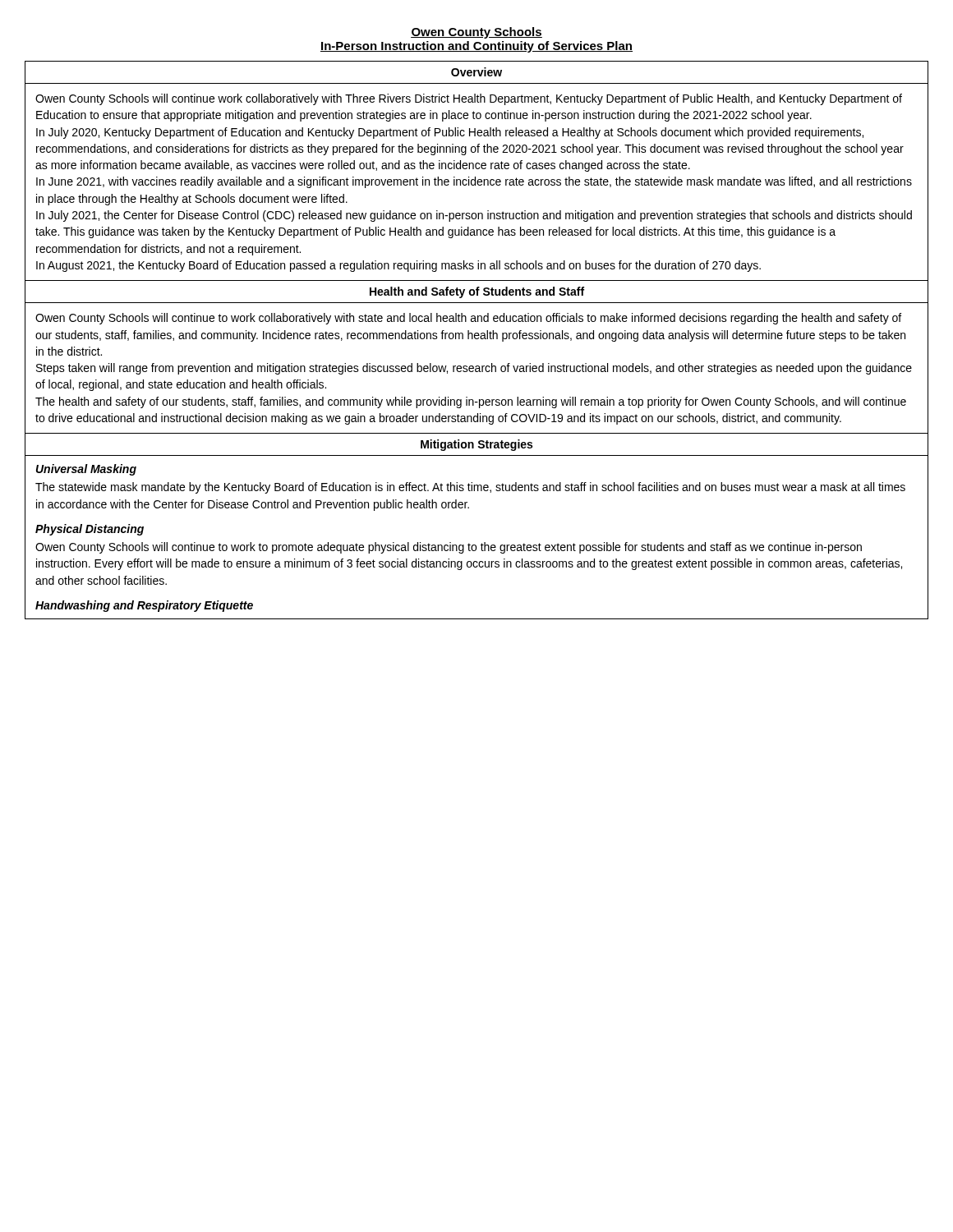Screen dimensions: 1232x953
Task: Locate the text block containing "In July 2020, Kentucky Department of Education"
Action: [x=476, y=149]
